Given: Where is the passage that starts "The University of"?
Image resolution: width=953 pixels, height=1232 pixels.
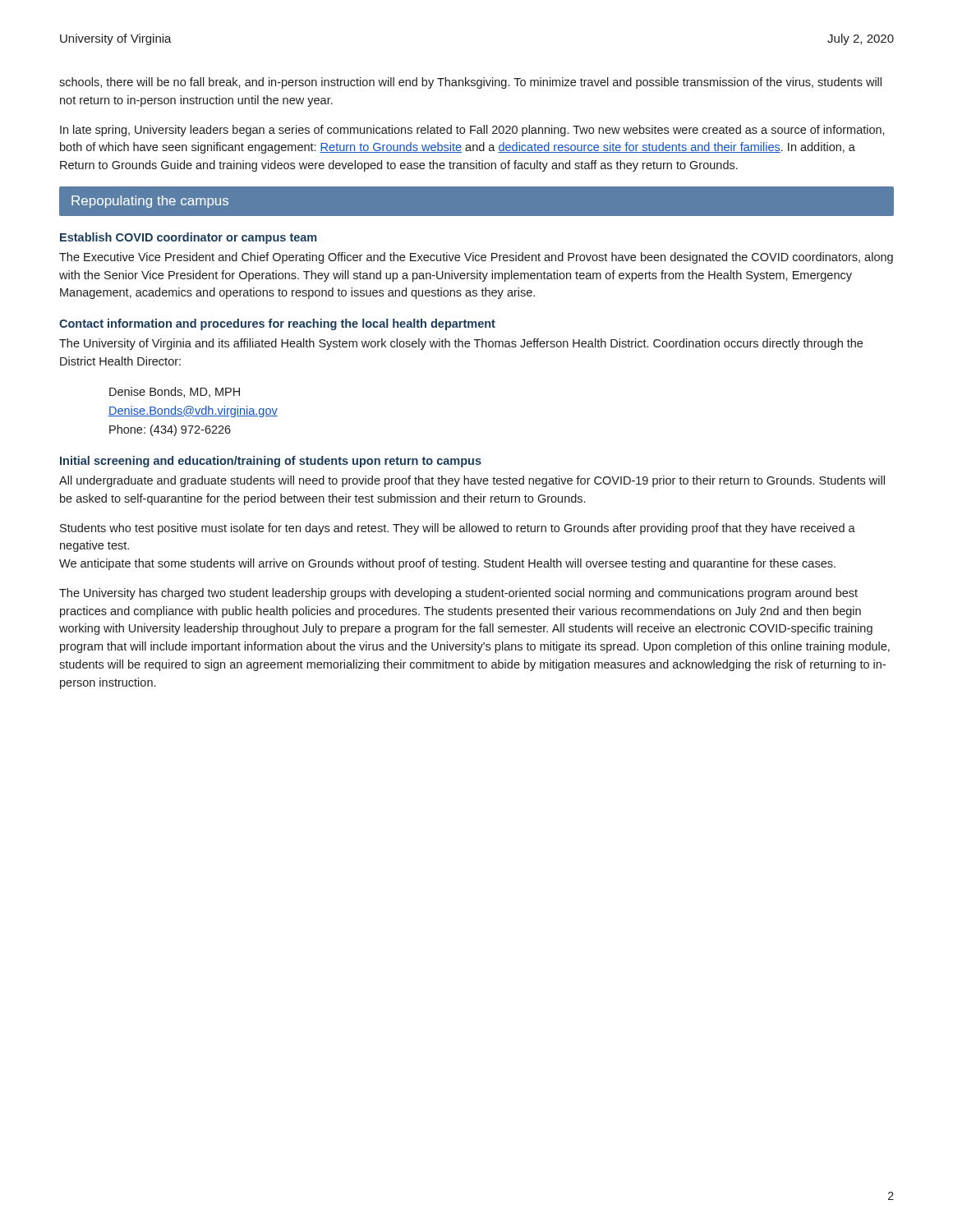Looking at the screenshot, I should point(461,352).
